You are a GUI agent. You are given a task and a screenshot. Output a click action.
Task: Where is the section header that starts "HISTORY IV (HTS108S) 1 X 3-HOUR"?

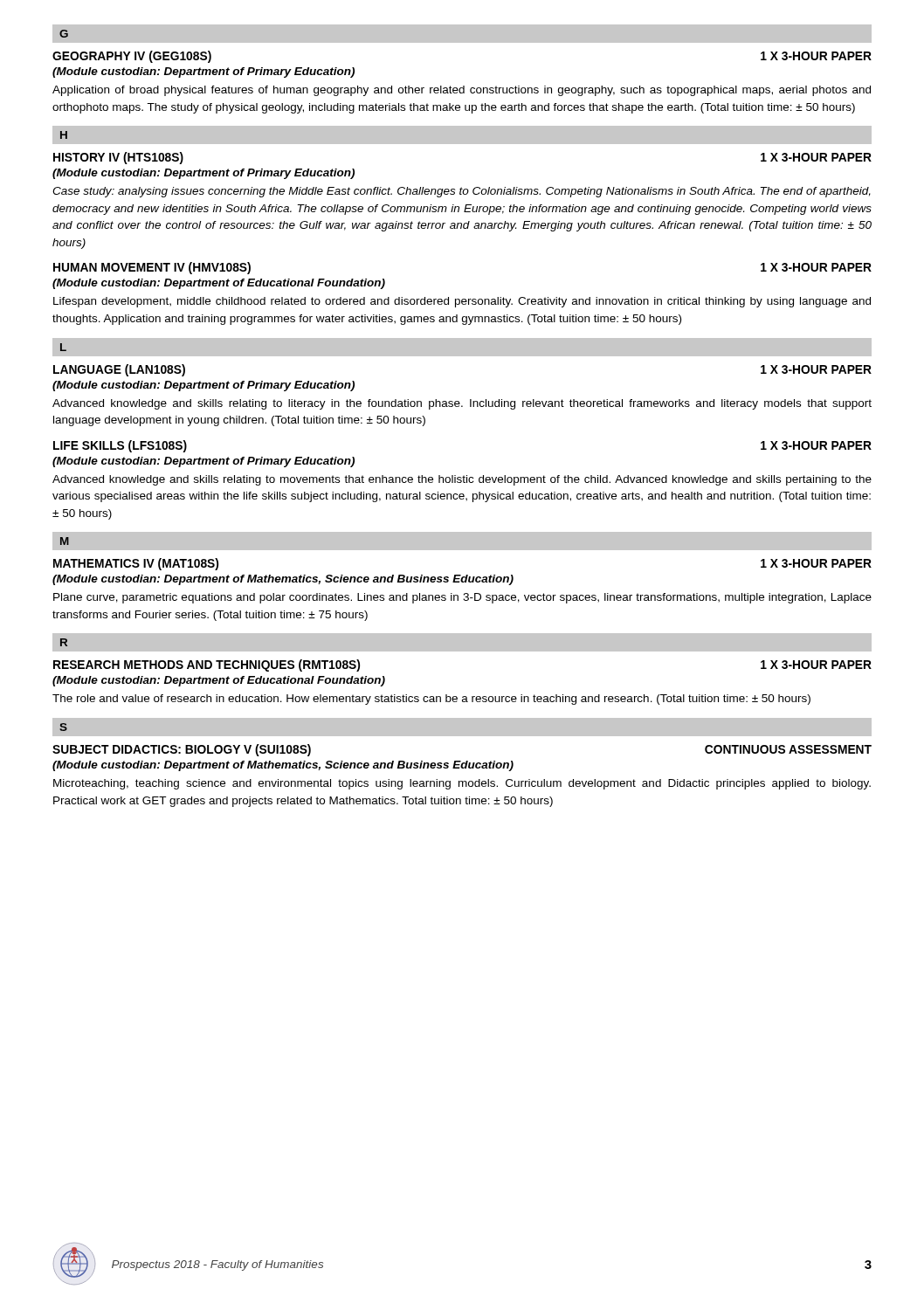click(x=115, y=158)
